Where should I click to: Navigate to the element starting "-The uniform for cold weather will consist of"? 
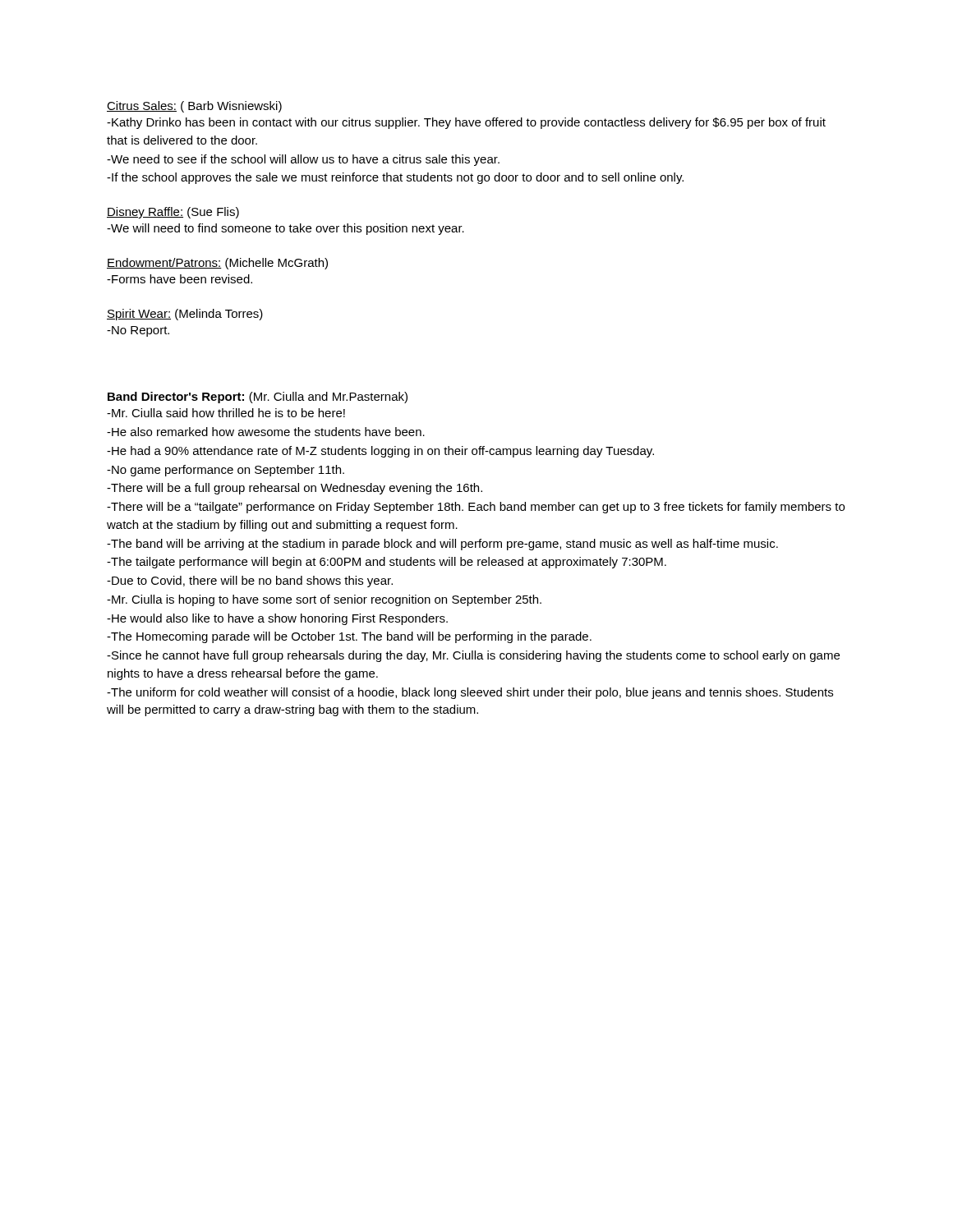click(x=470, y=701)
